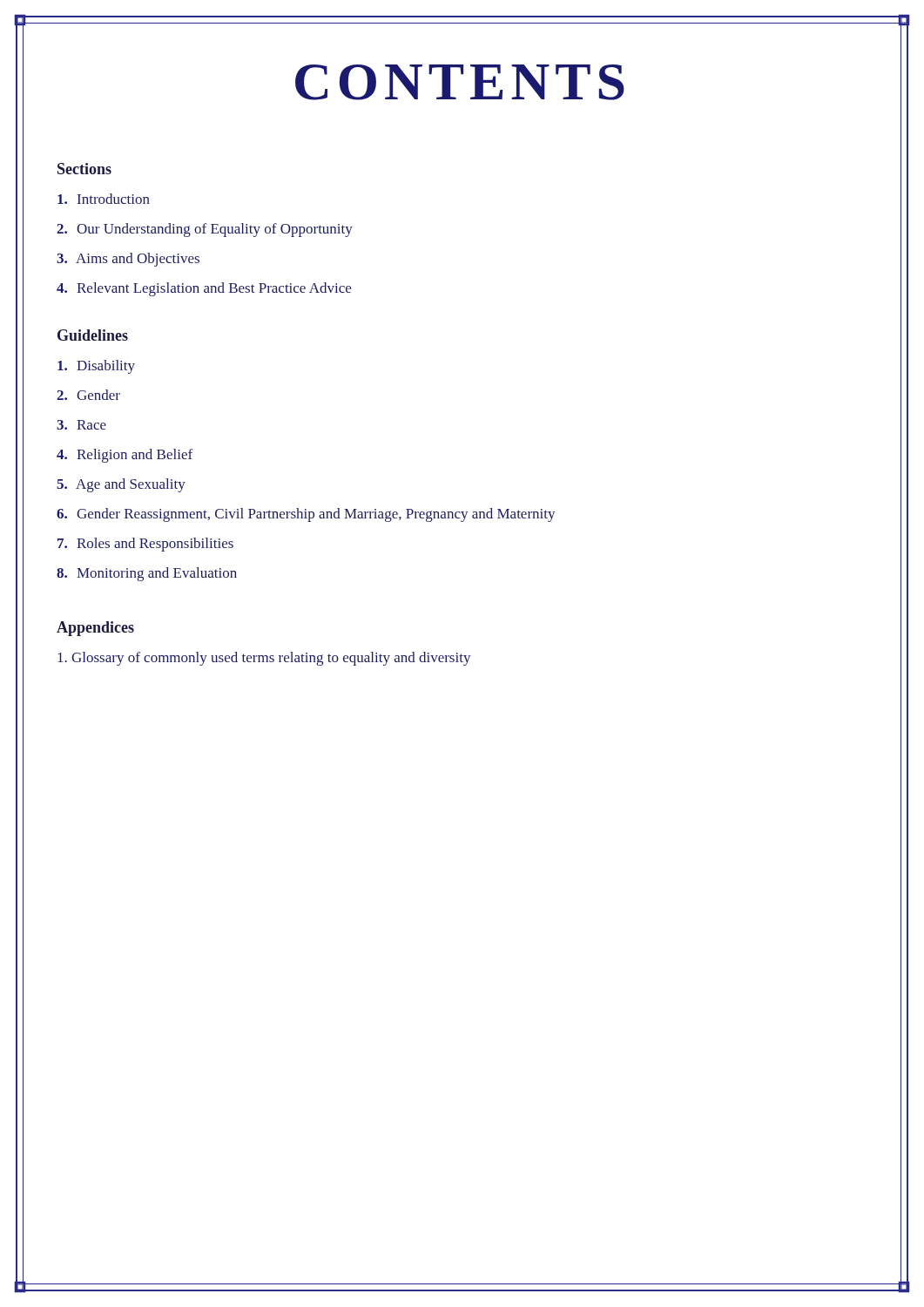Image resolution: width=924 pixels, height=1307 pixels.
Task: Find the block on this page that starts "6. Gender Reassignment, Civil Partnership and Marriage, Pregnancy"
Action: pyautogui.click(x=306, y=514)
